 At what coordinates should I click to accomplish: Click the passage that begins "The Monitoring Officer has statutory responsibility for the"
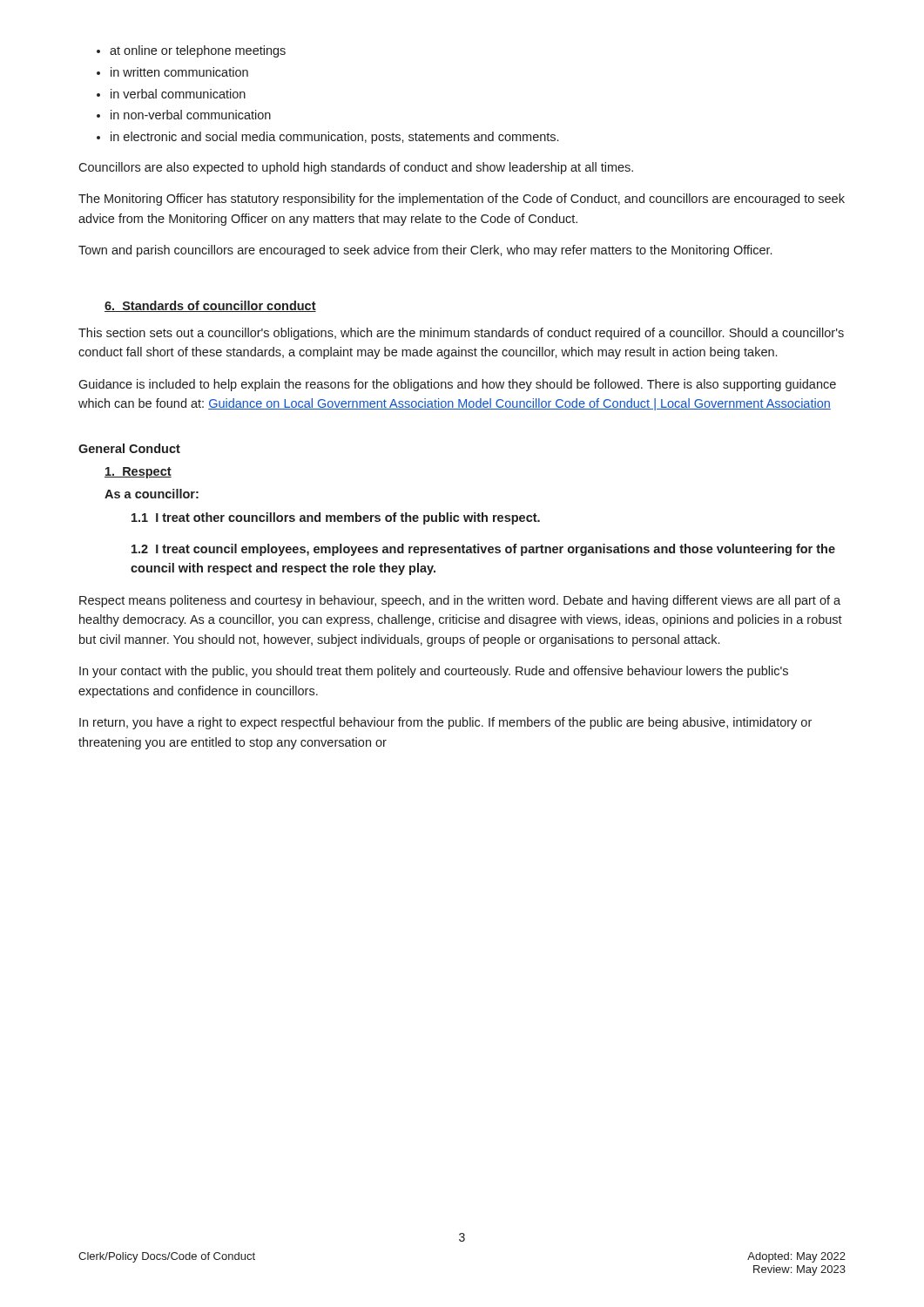[x=462, y=209]
